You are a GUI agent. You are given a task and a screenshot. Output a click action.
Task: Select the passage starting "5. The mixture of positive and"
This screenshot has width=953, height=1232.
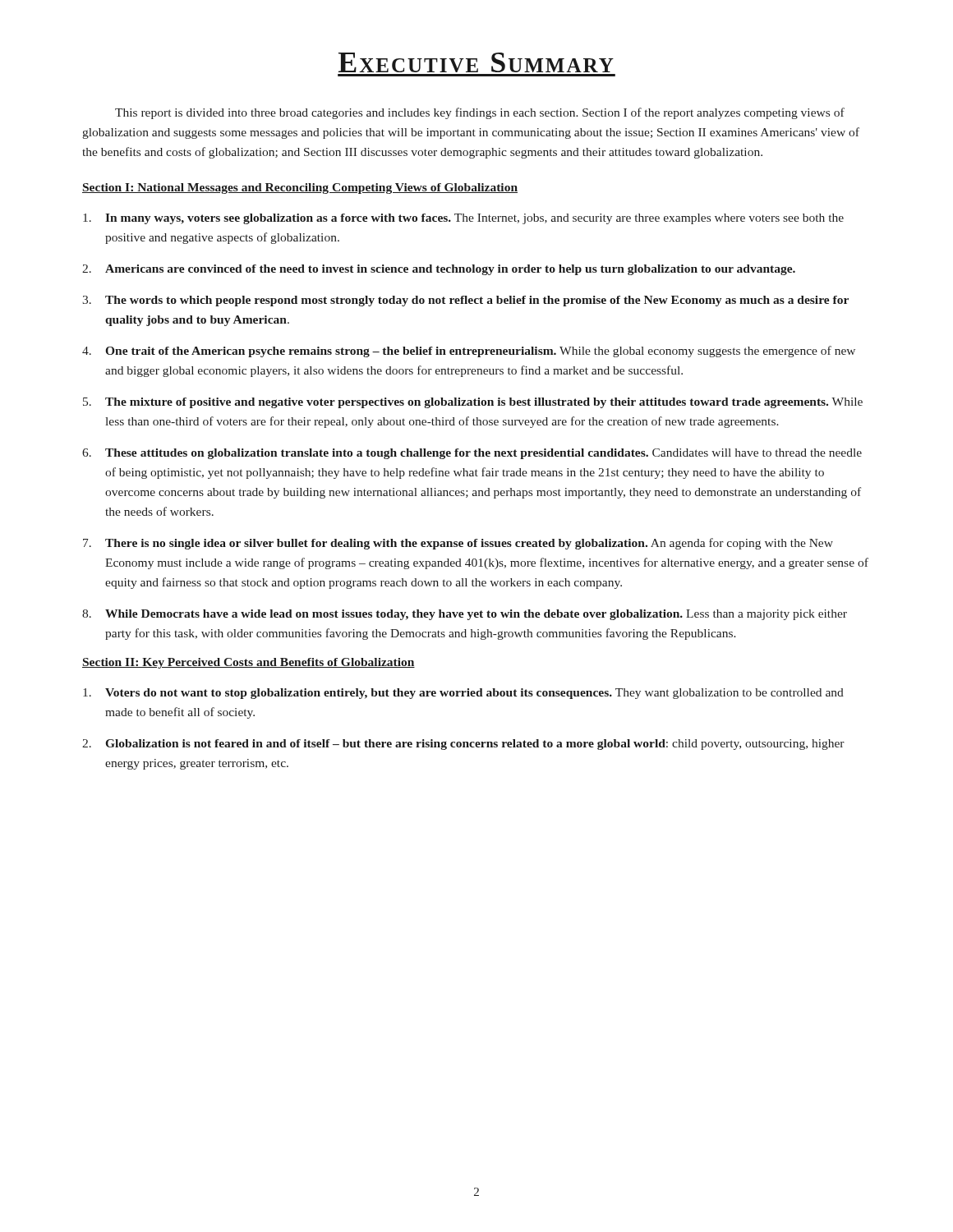point(476,412)
